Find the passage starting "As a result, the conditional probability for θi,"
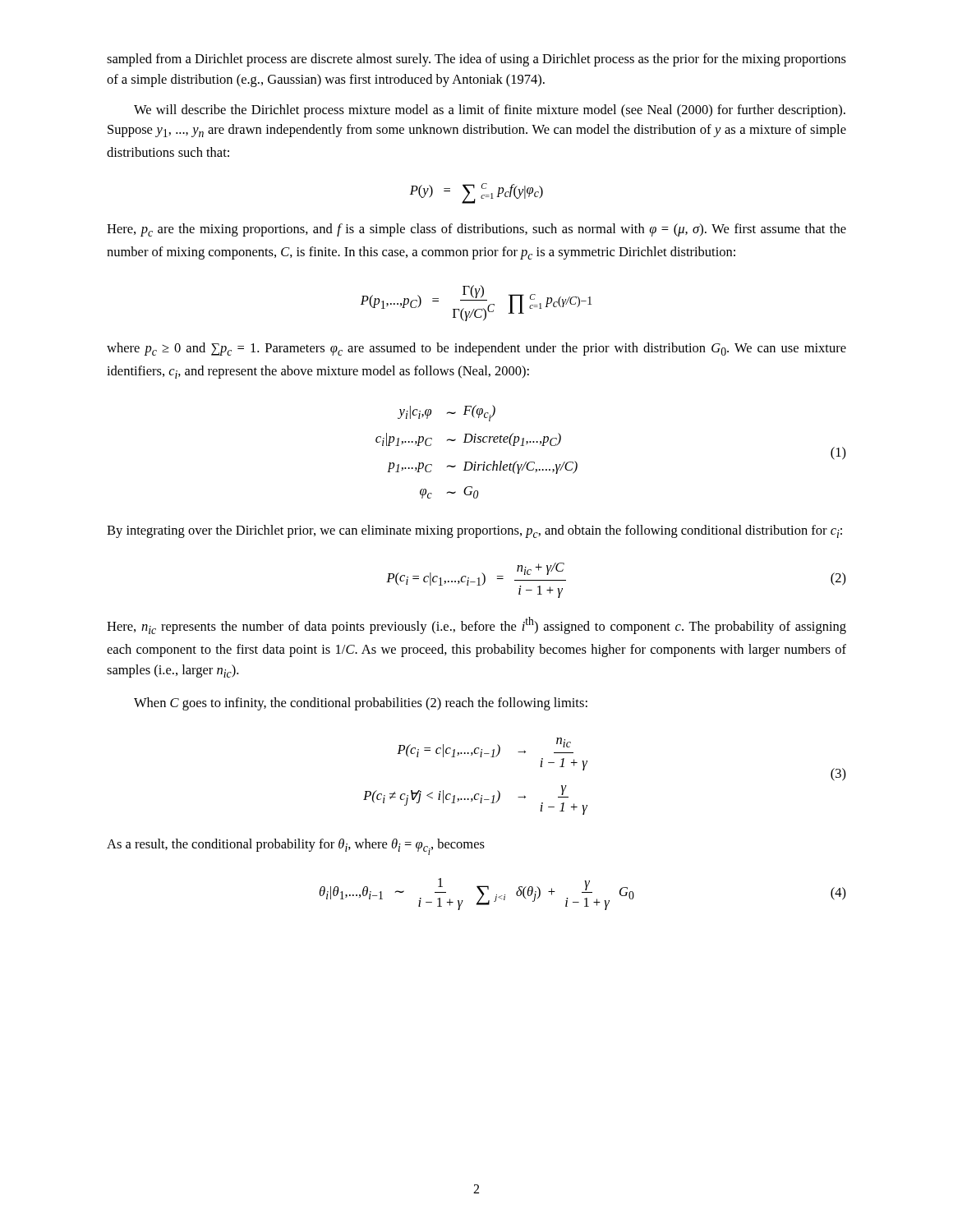The width and height of the screenshot is (953, 1232). pyautogui.click(x=476, y=847)
